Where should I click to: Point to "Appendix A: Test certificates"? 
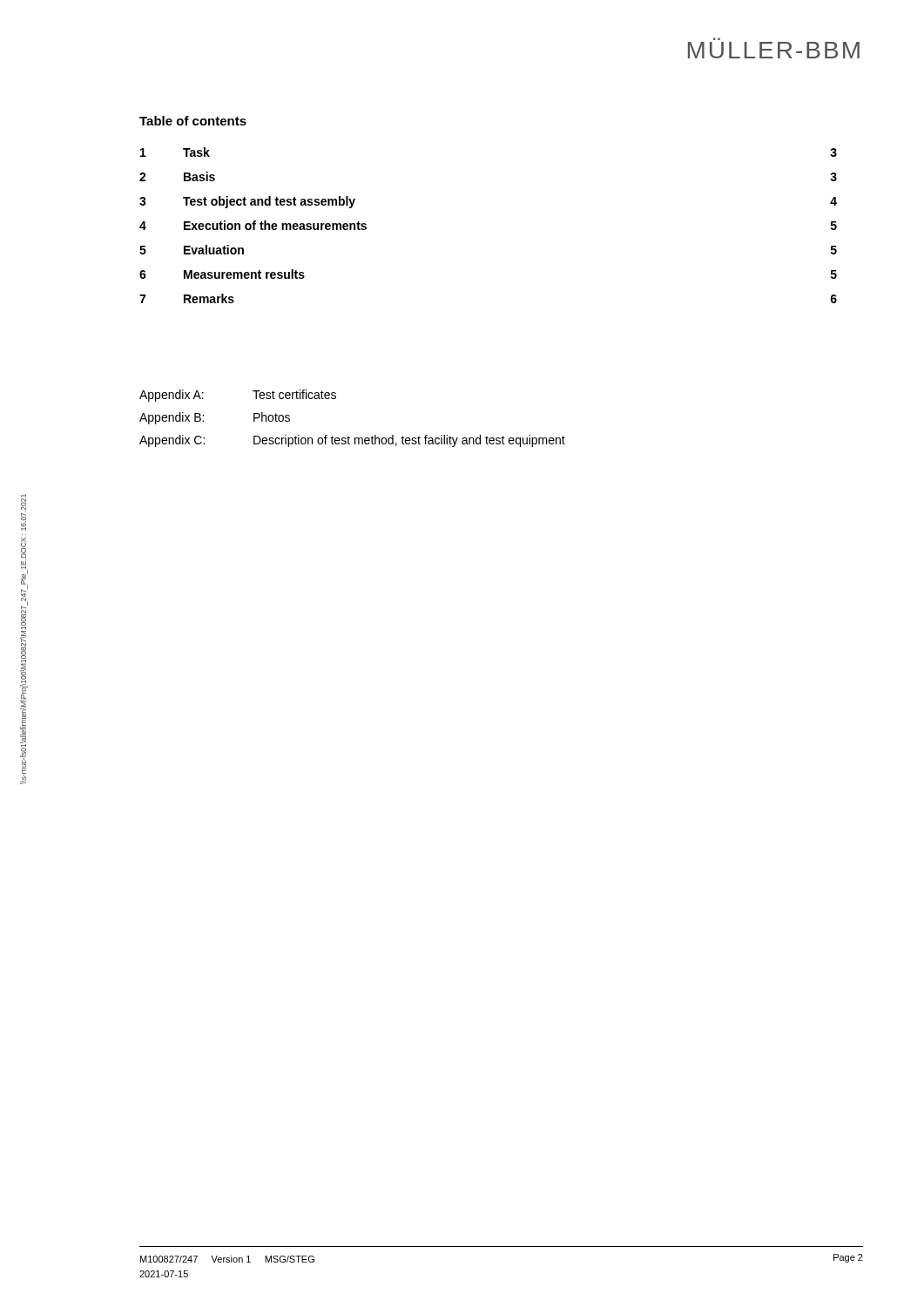click(x=169, y=395)
